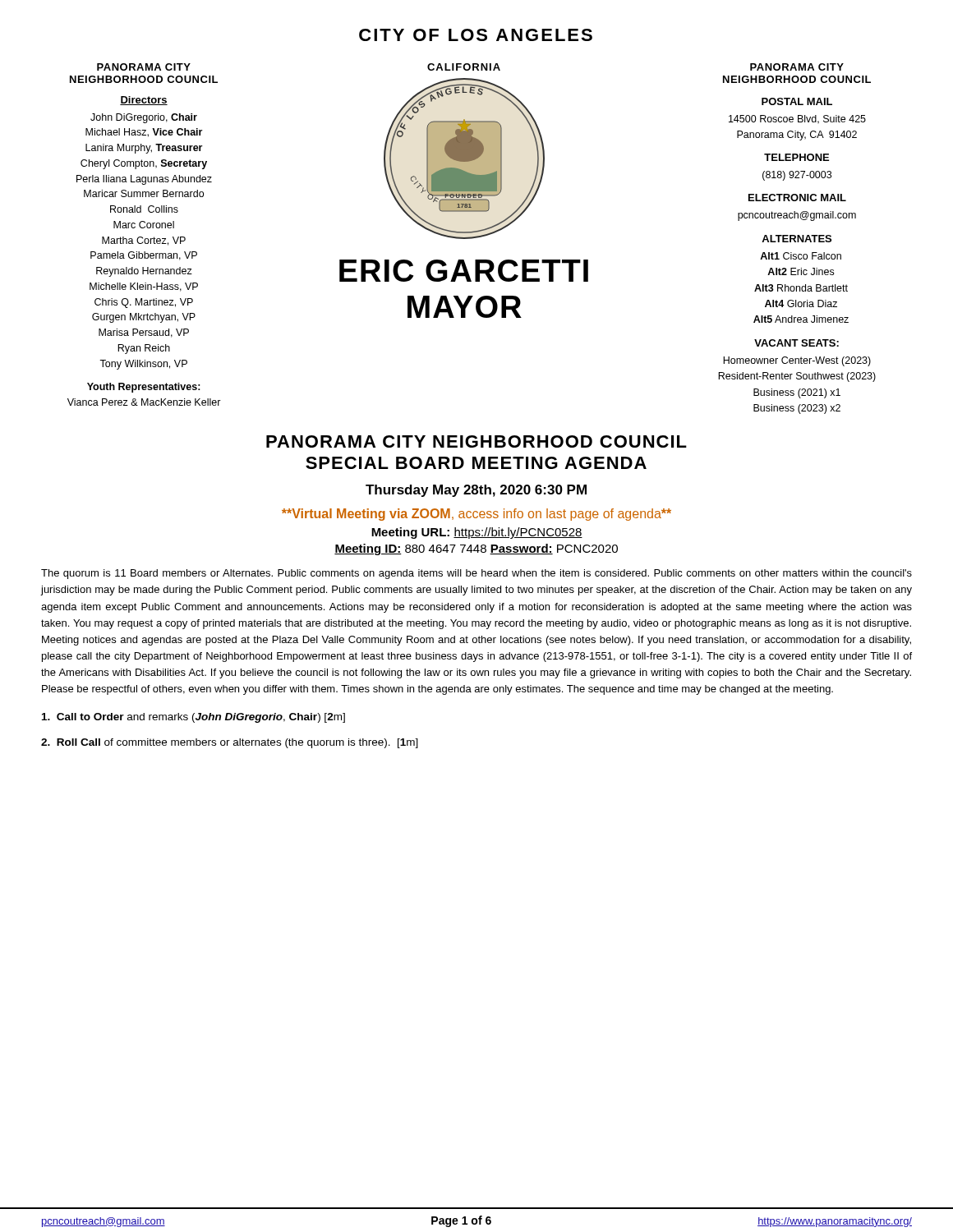Click on the element starting "PANORAMA CITY NEIGHBORHOOD"

coord(476,453)
